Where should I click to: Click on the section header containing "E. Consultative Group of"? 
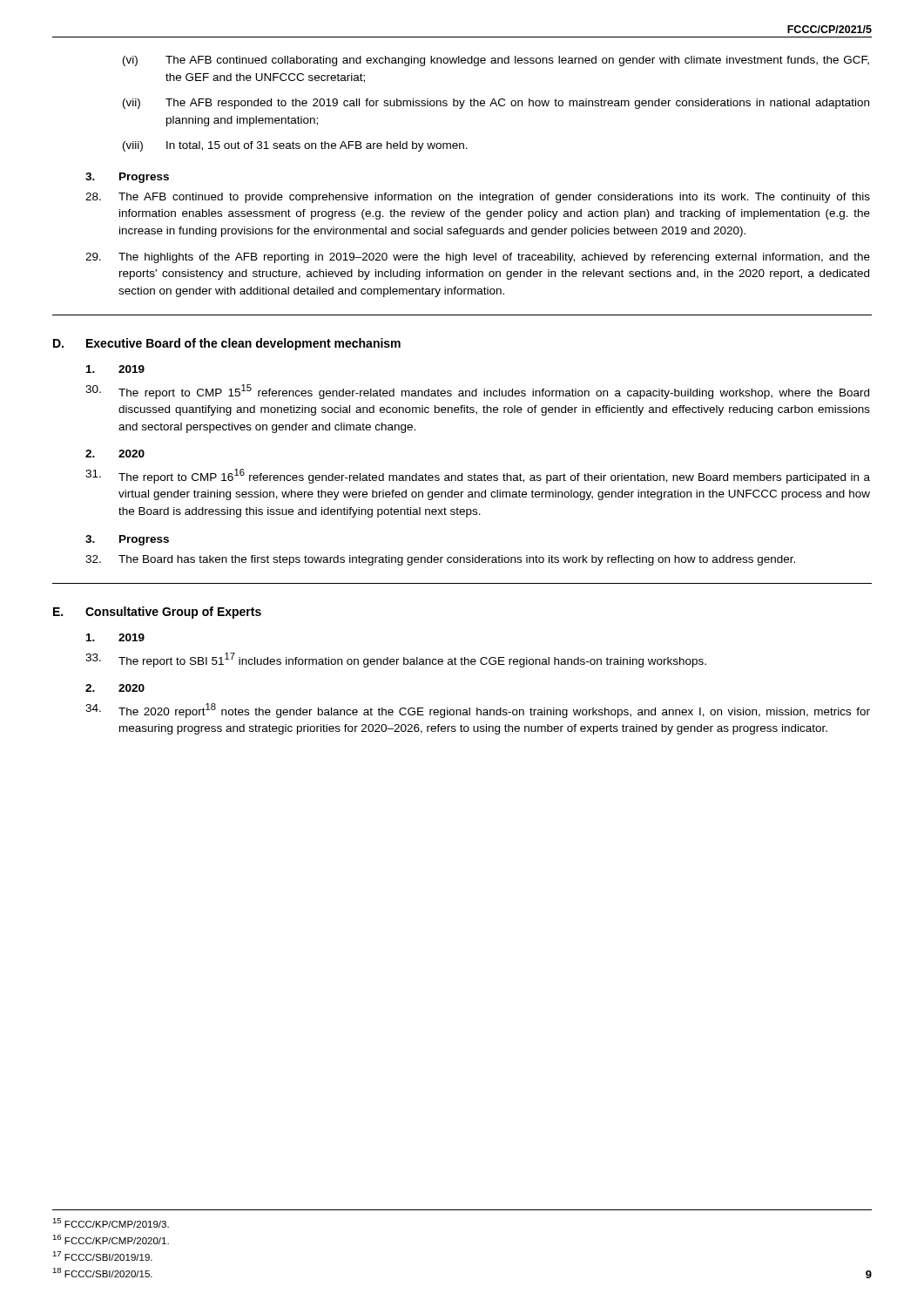pos(157,612)
